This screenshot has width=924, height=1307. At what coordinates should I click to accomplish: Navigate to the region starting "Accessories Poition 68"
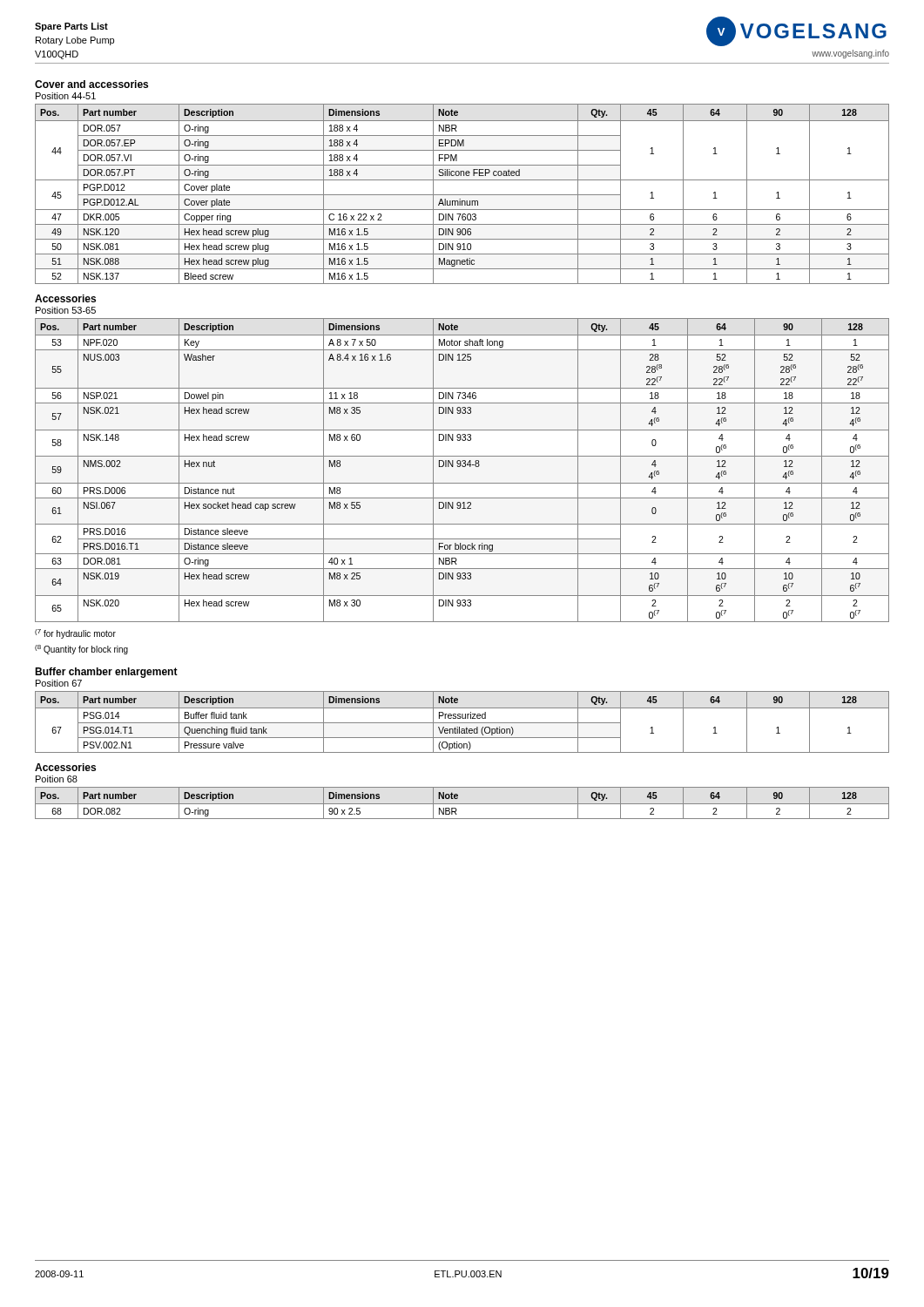[x=65, y=767]
